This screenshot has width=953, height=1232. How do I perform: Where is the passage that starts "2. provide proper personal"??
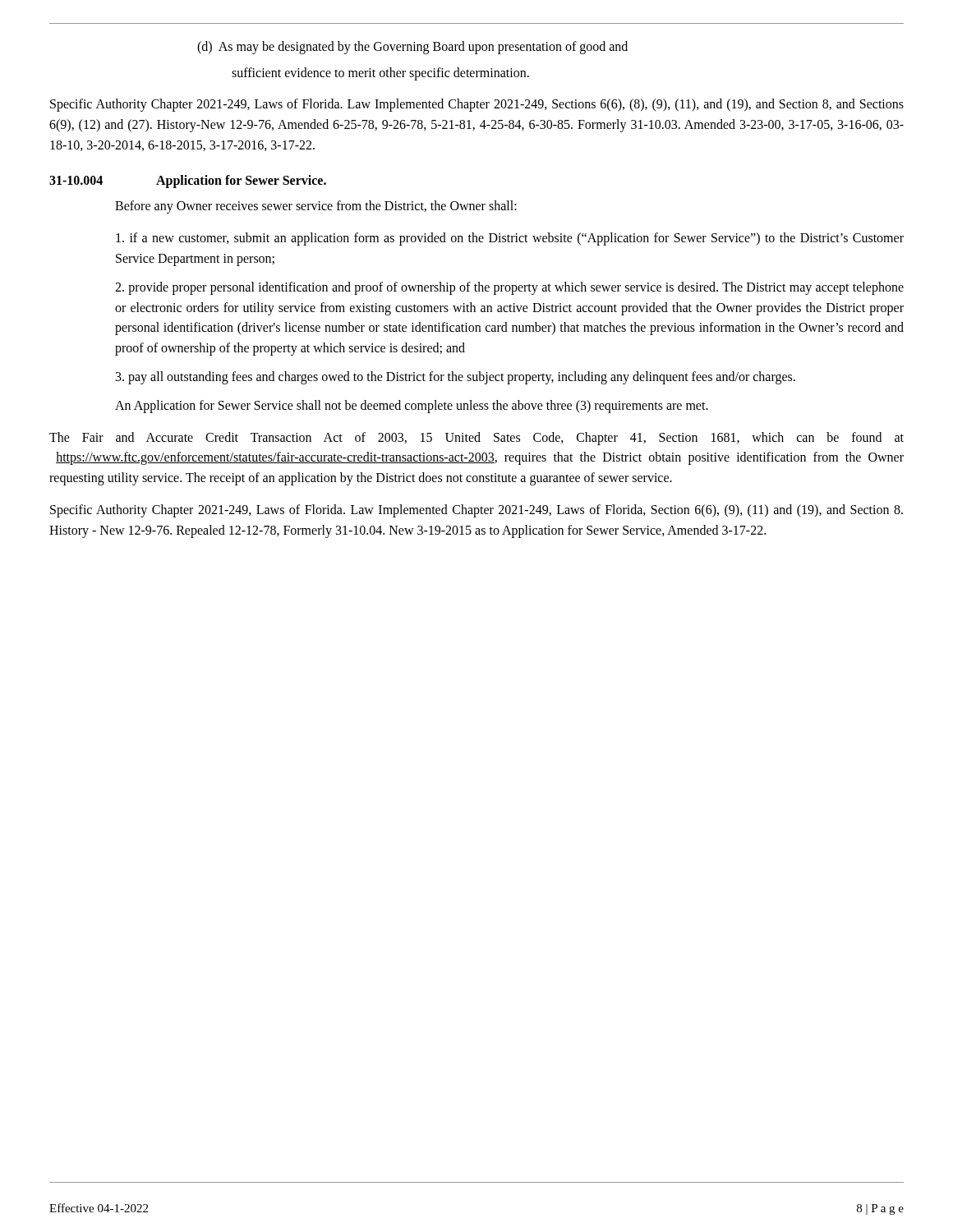(509, 317)
